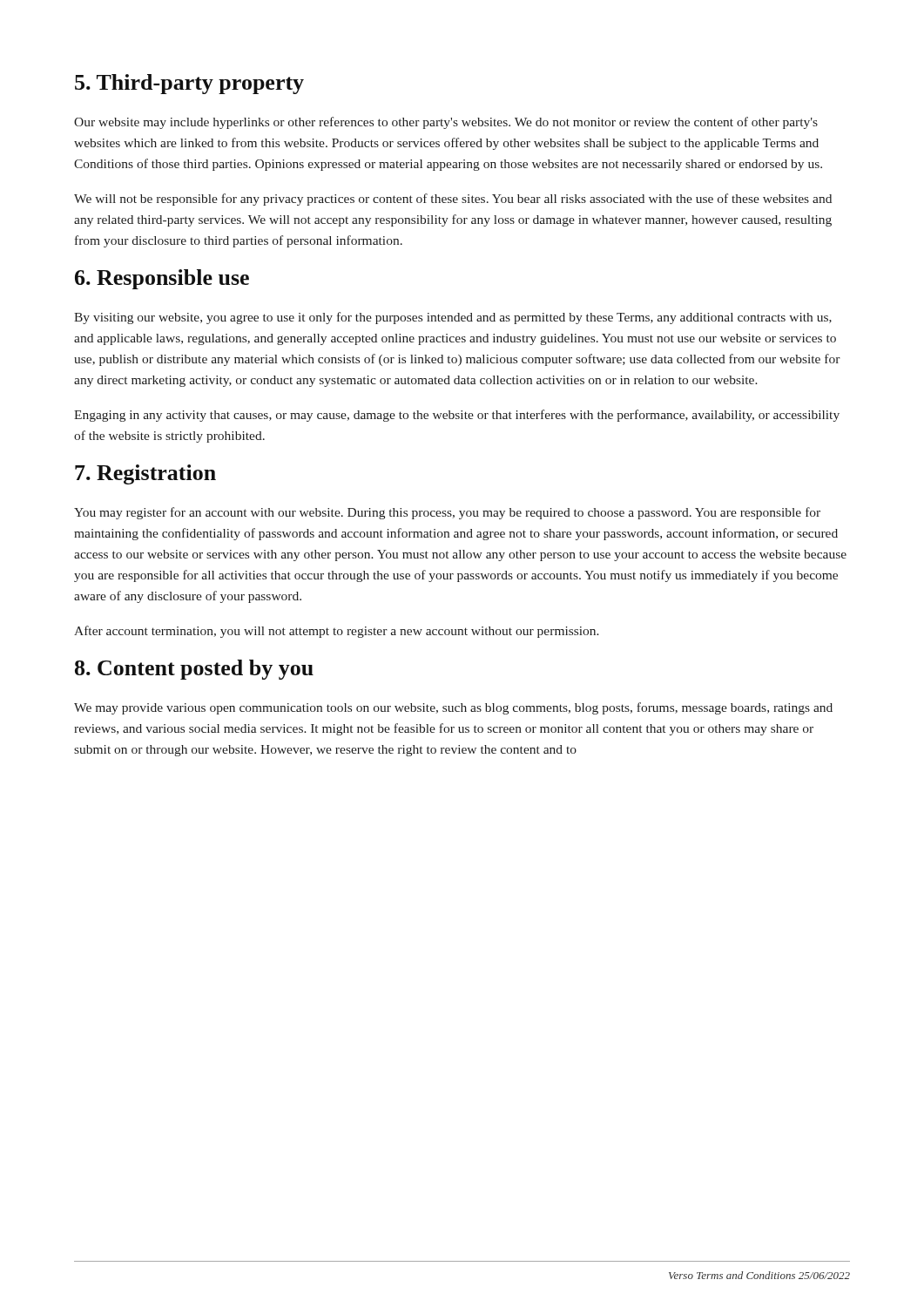Screen dimensions: 1307x924
Task: Locate the text block with the text "By visiting our"
Action: pos(462,349)
